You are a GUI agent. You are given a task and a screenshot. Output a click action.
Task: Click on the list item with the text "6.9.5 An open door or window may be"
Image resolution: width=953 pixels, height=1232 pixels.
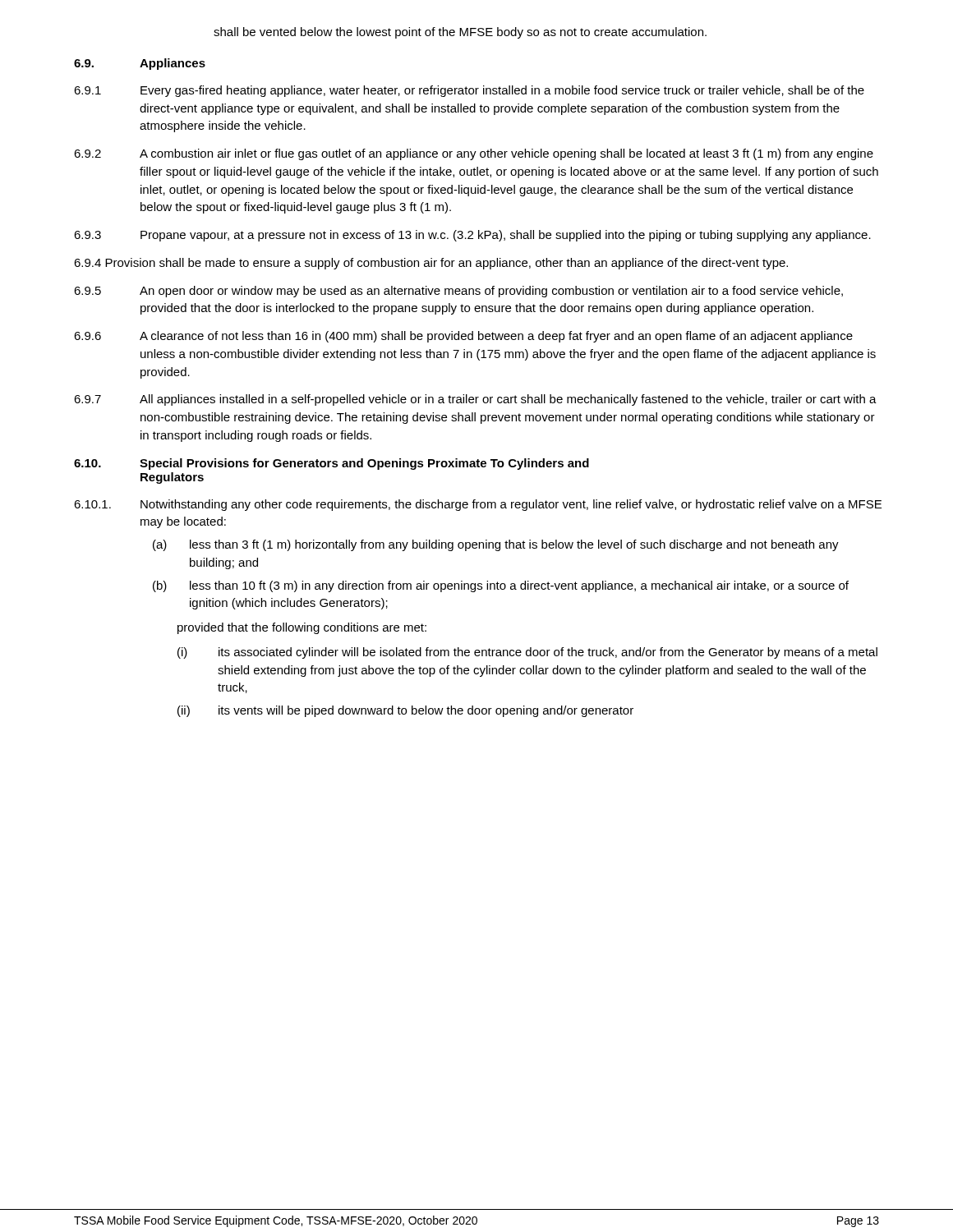tap(481, 299)
